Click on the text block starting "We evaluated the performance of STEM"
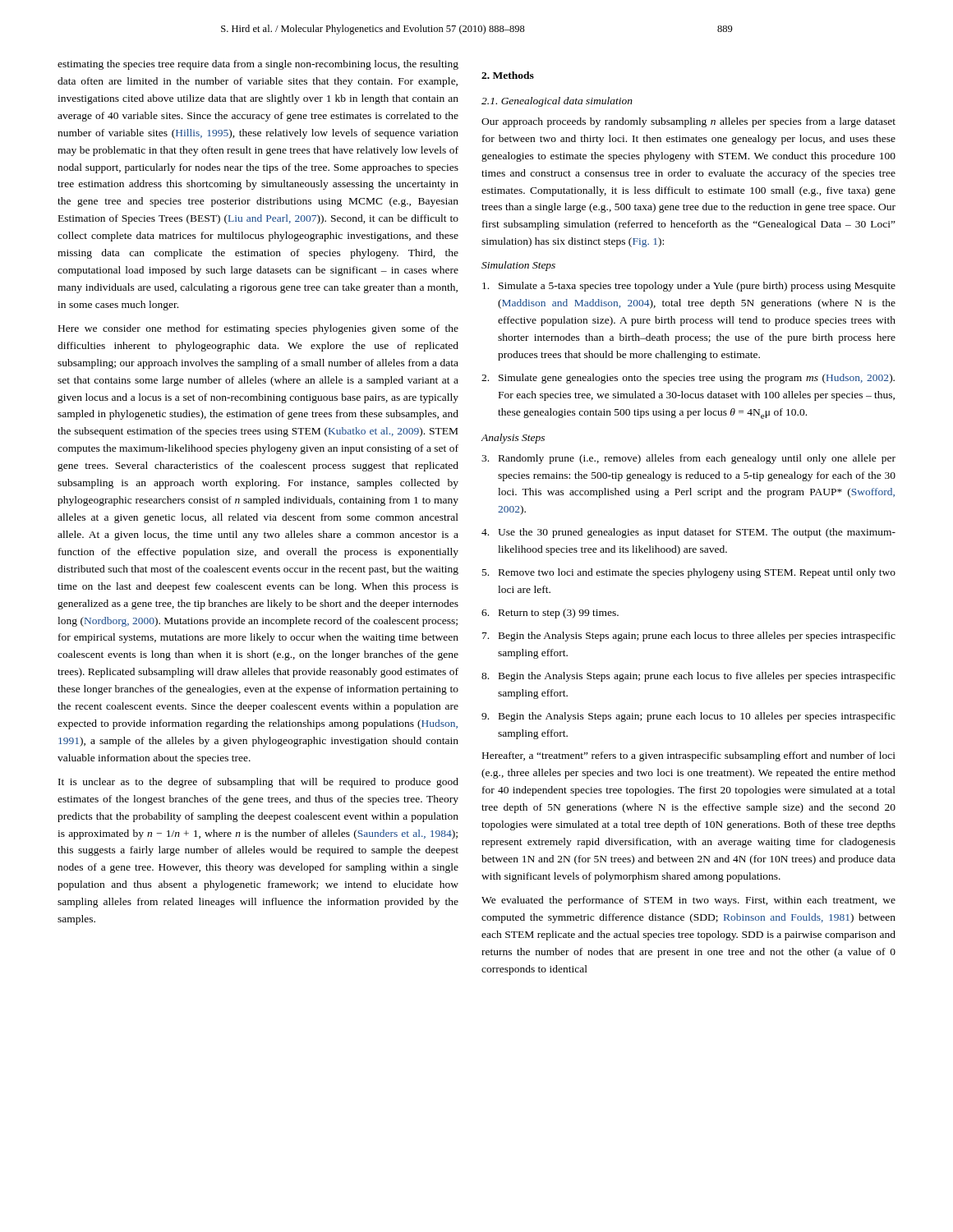 688,935
